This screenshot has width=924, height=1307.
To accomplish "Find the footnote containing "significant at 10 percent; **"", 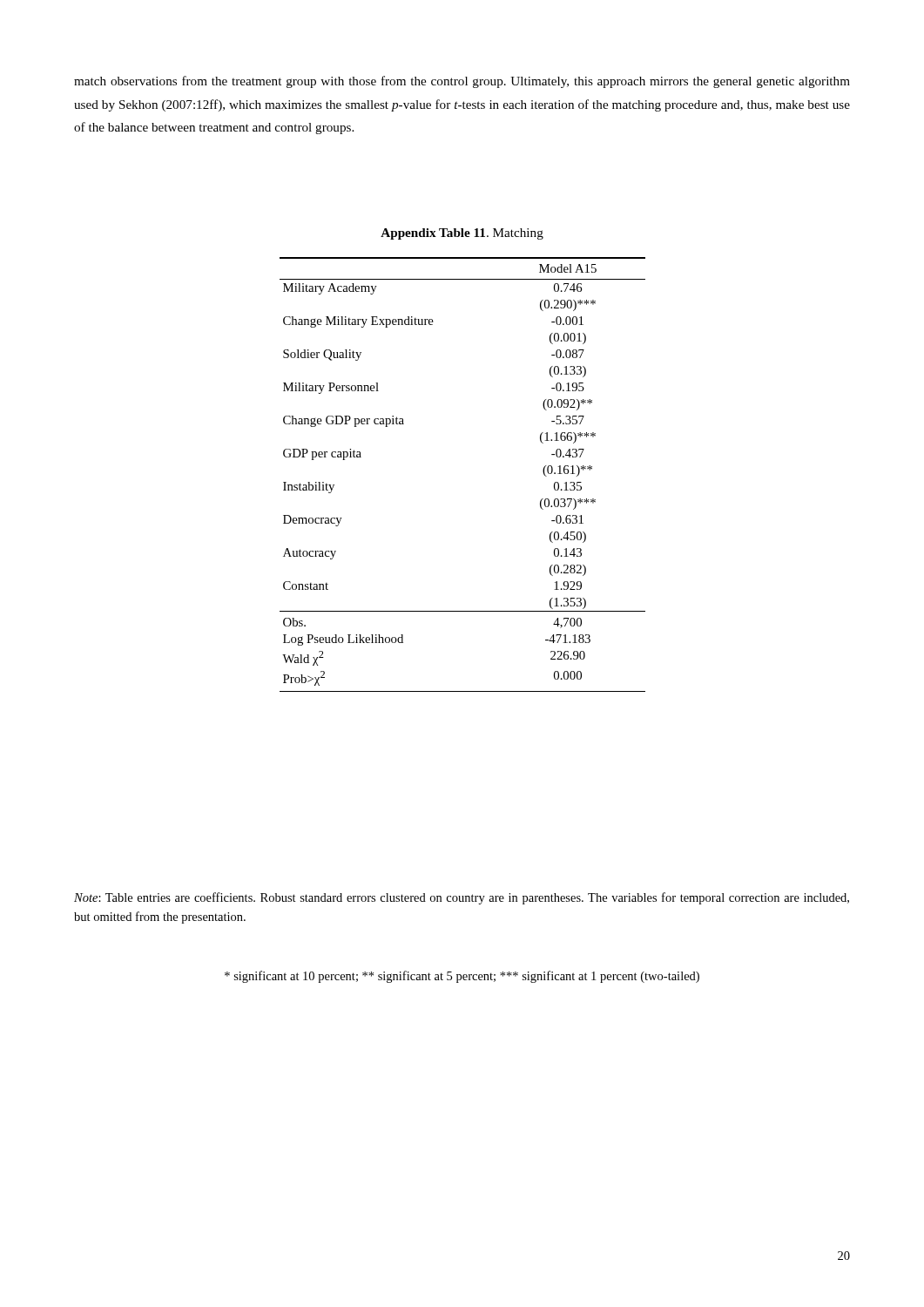I will tap(462, 976).
